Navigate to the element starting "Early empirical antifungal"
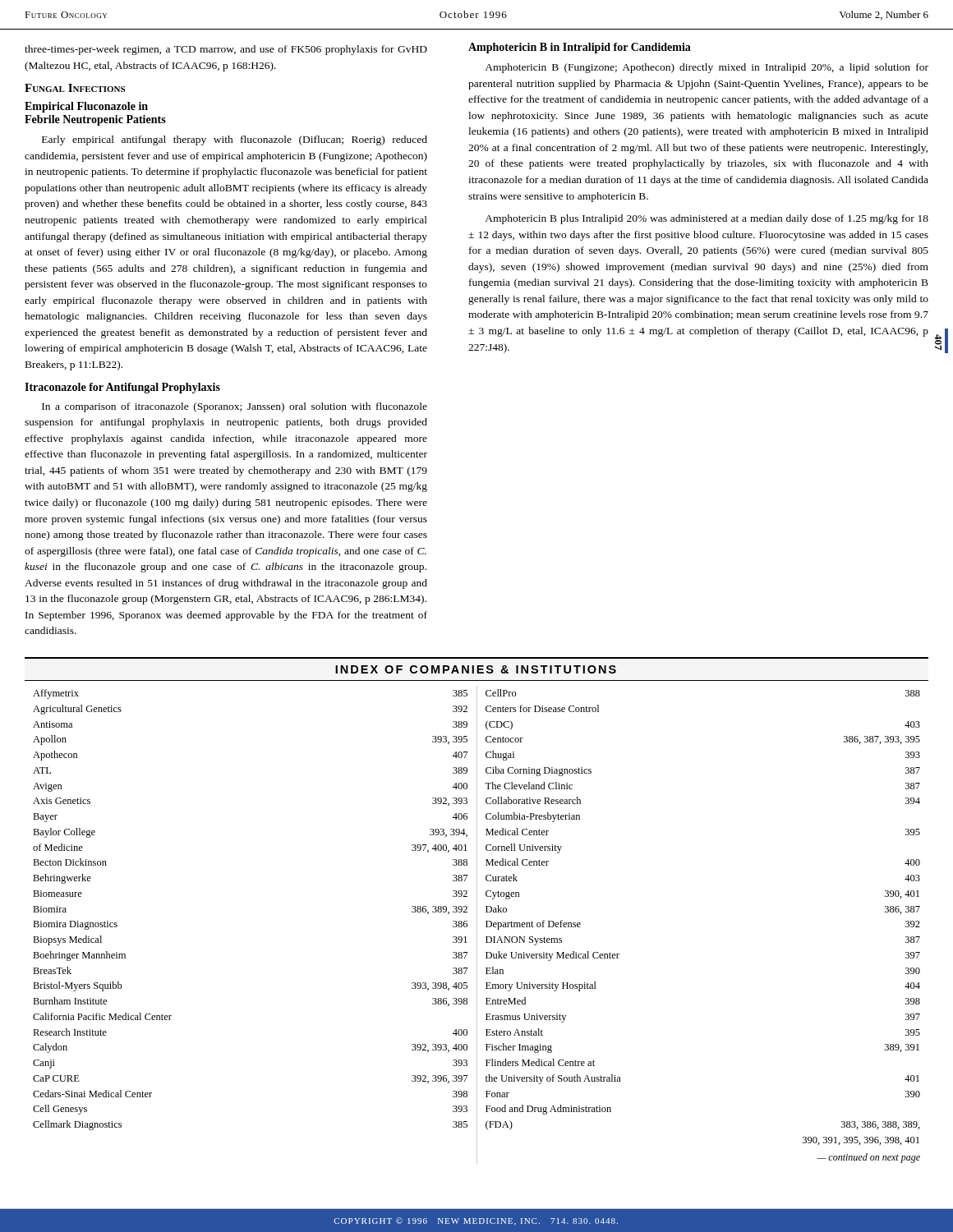 pos(226,252)
